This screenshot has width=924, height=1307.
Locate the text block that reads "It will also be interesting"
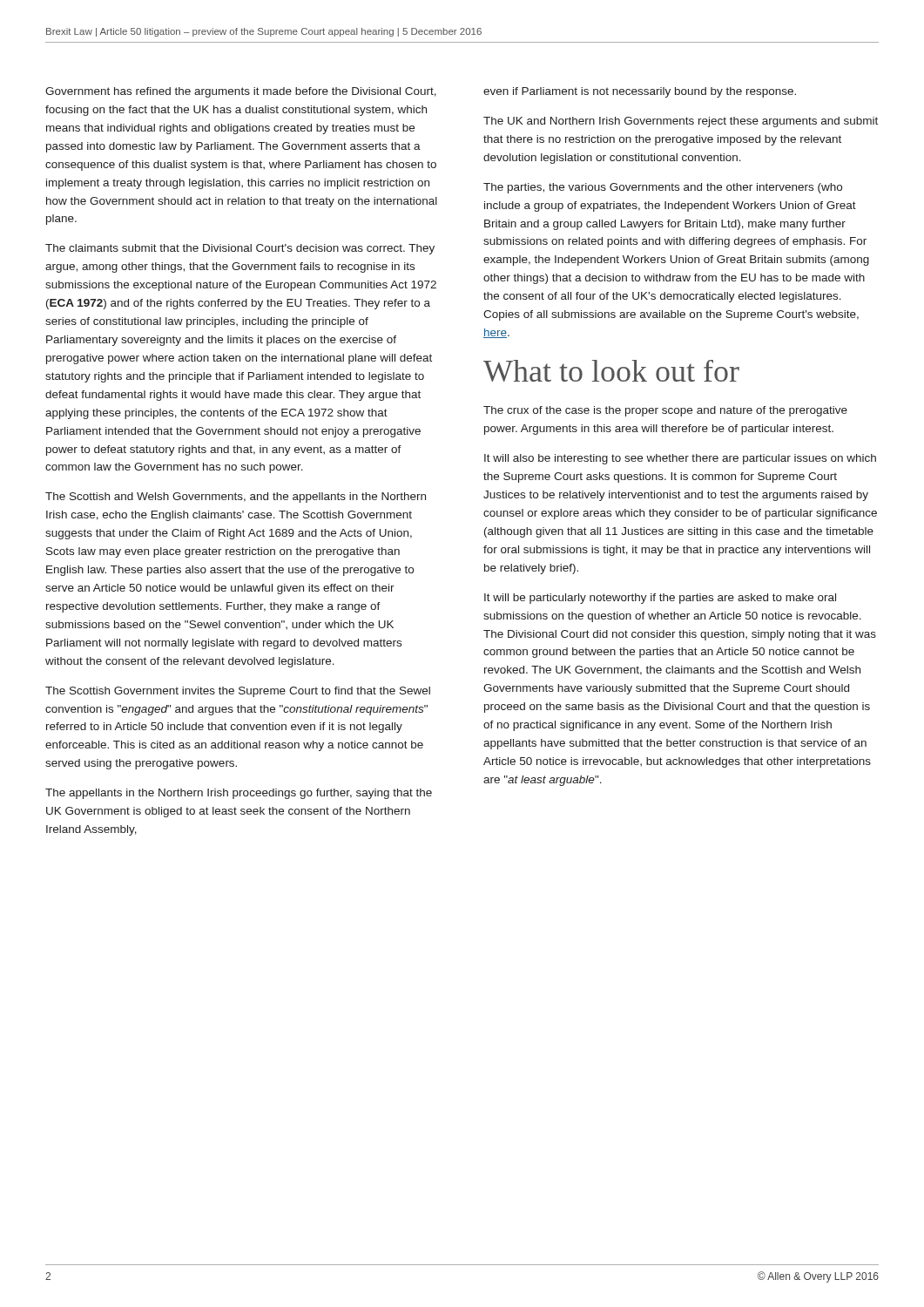point(681,514)
